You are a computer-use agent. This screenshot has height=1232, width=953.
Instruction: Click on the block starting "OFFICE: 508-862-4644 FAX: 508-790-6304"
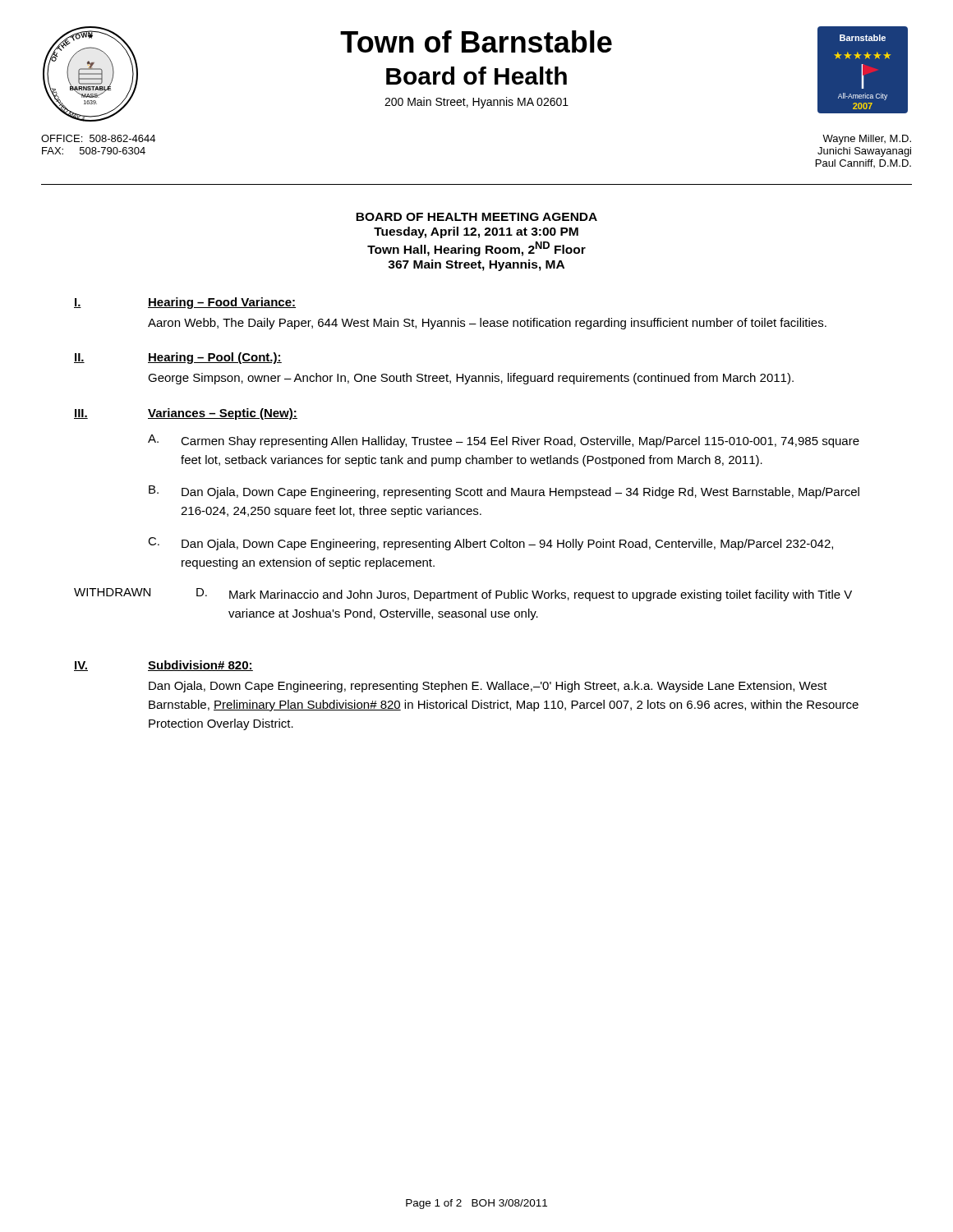(98, 145)
